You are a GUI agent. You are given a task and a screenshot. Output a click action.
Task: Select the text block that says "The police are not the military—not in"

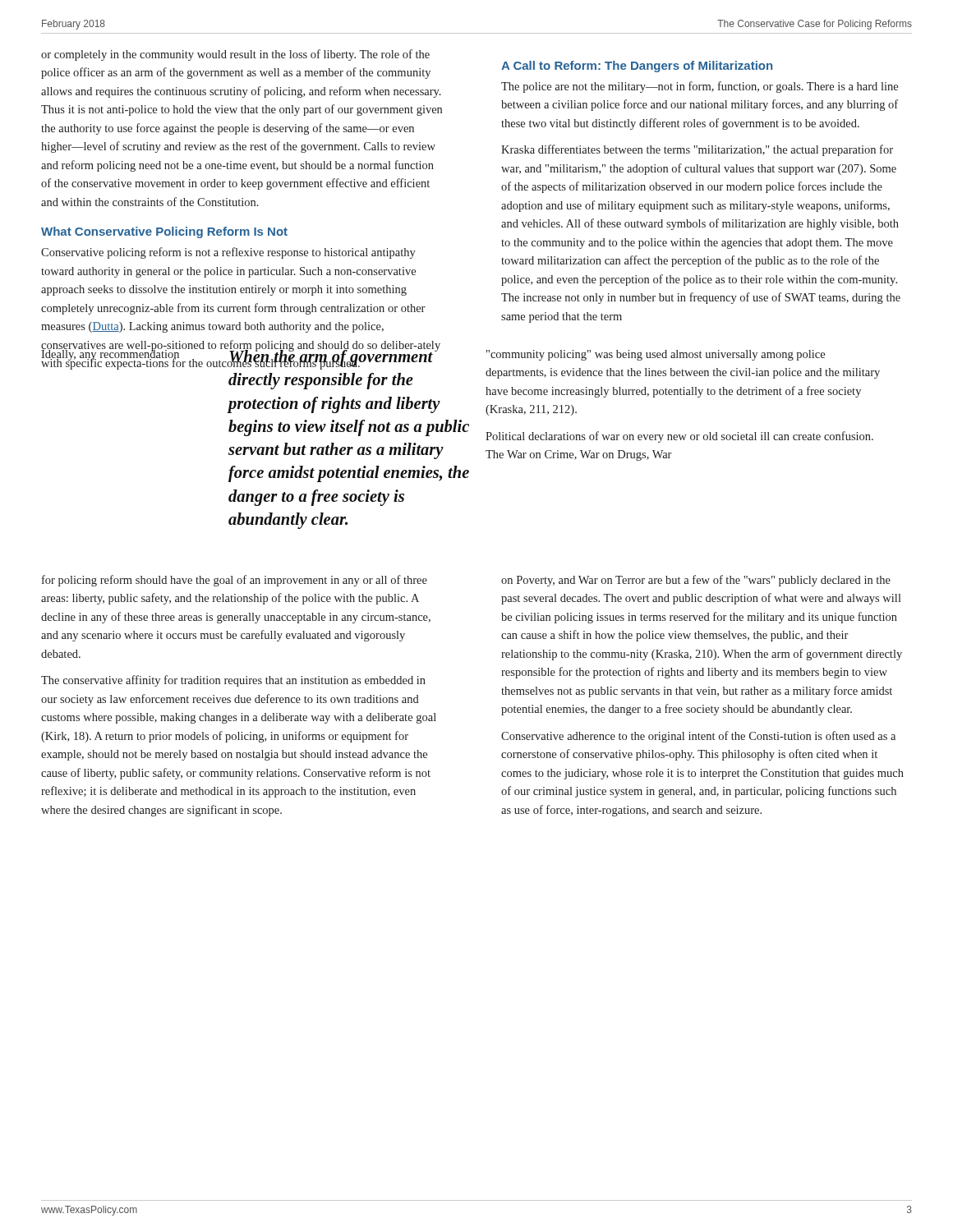[702, 201]
